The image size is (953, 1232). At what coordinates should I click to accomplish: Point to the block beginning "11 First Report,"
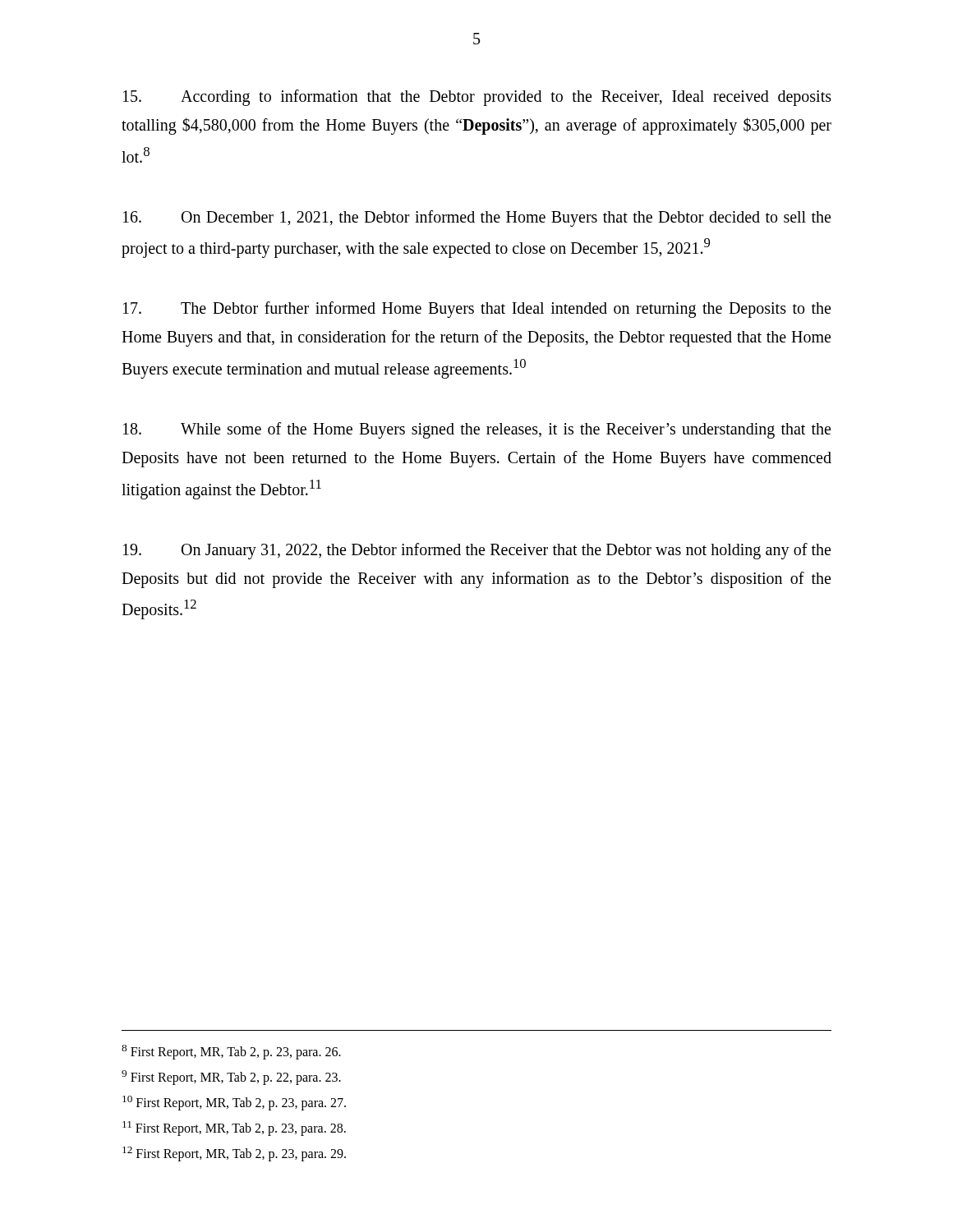(x=234, y=1127)
